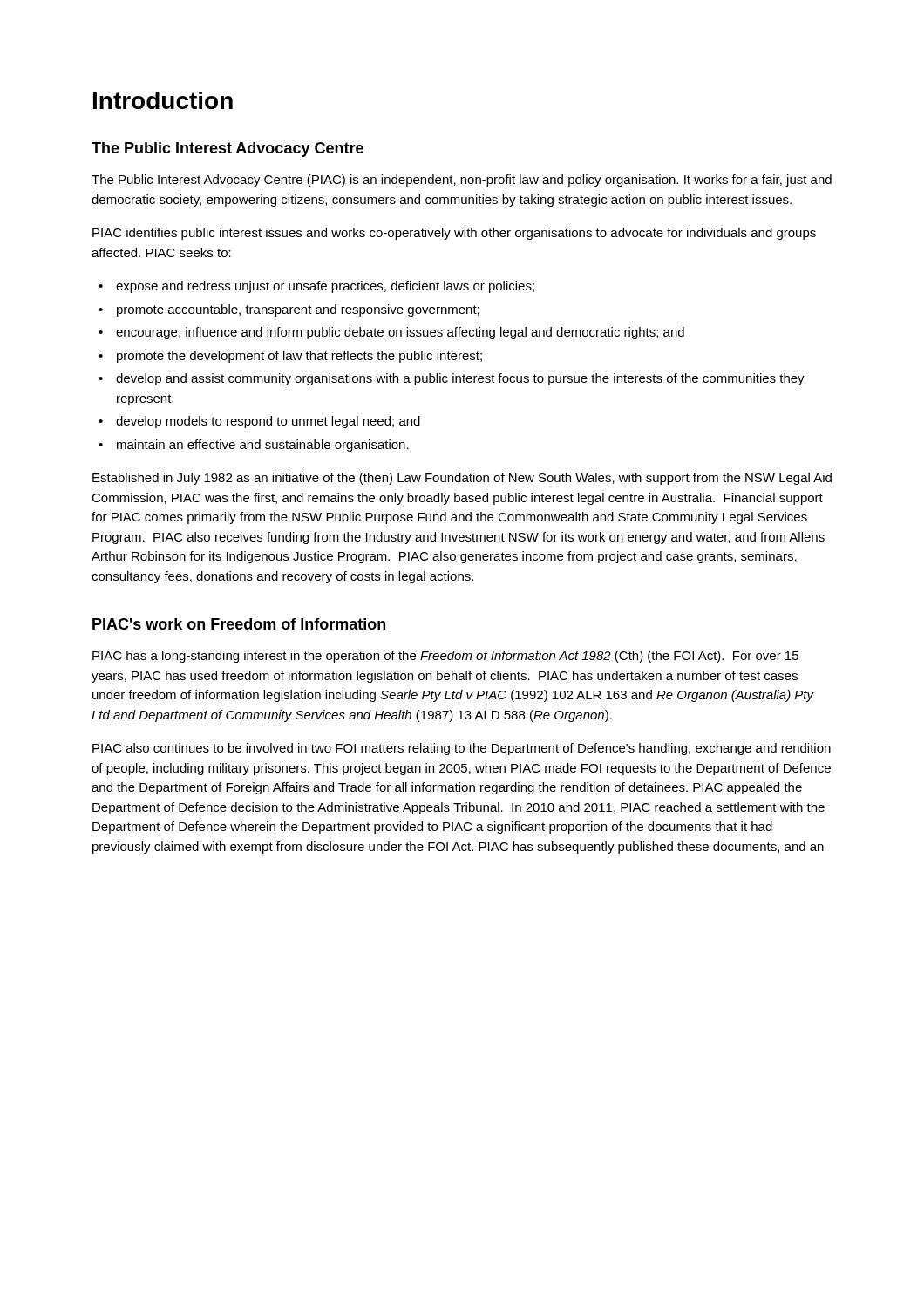Screen dimensions: 1308x924
Task: Point to the block starting "encourage, influence and inform public debate on issues"
Action: 400,332
